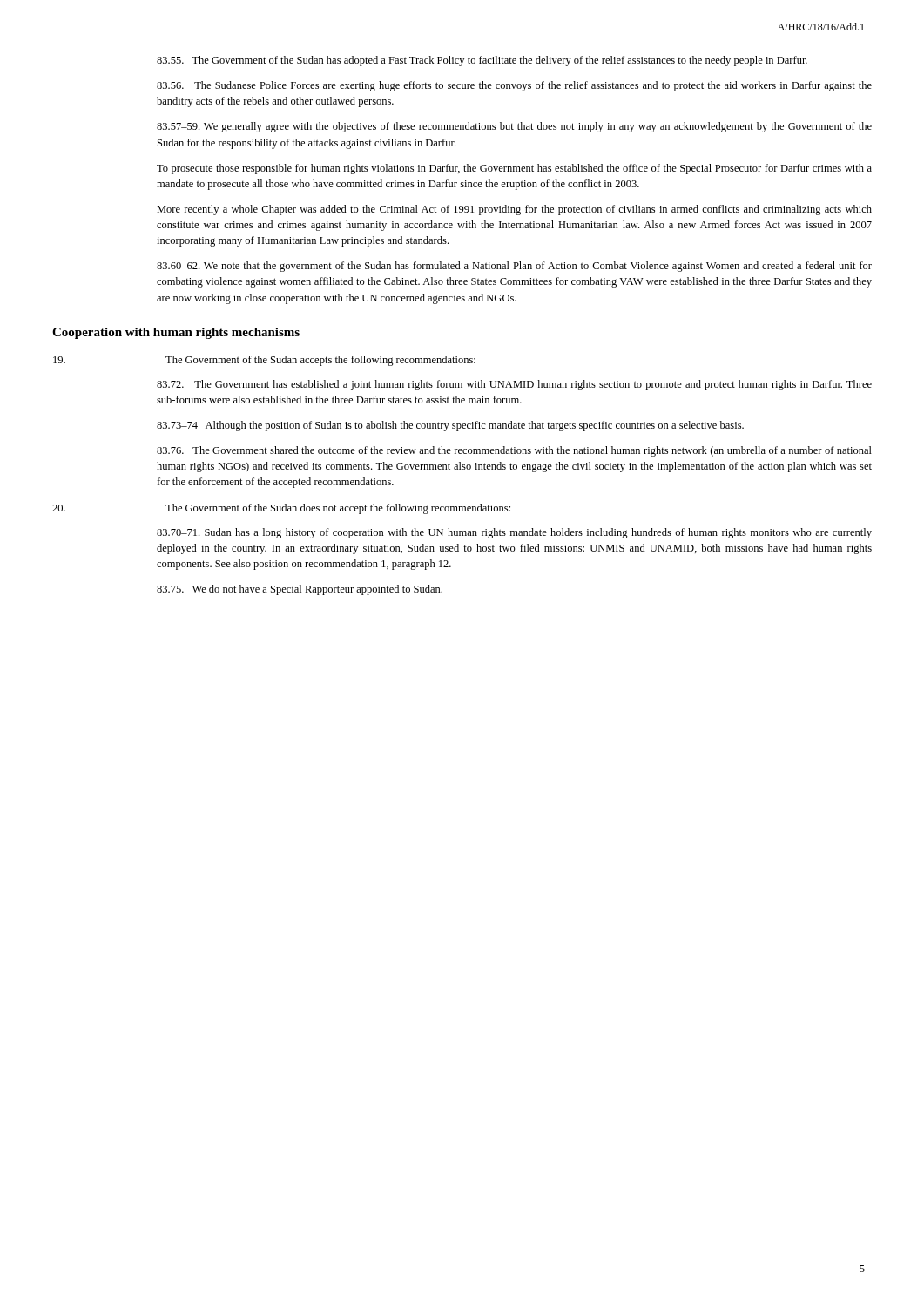Screen dimensions: 1307x924
Task: Select the block starting "55. The Government of"
Action: click(482, 60)
